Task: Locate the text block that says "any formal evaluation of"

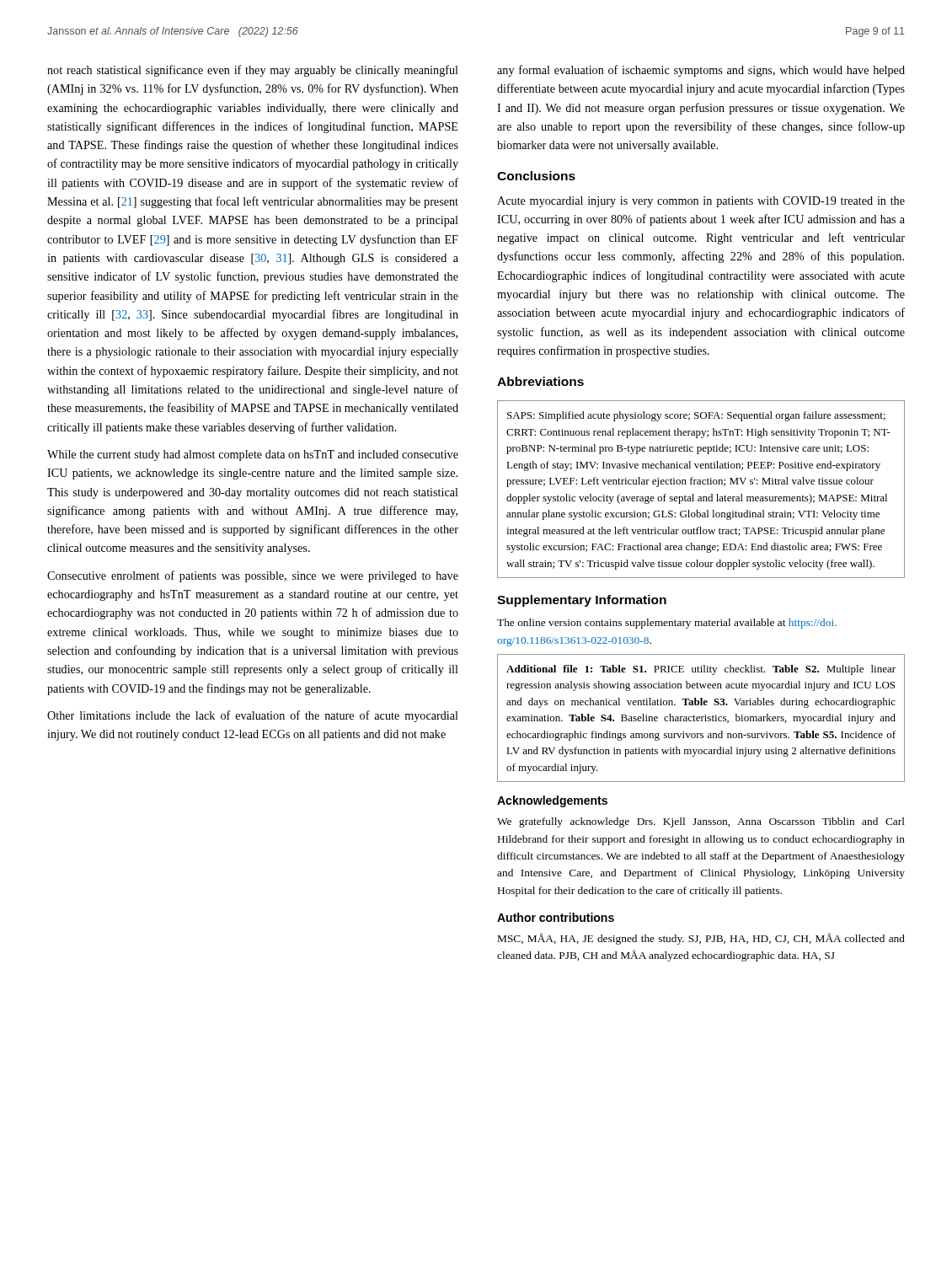Action: (x=701, y=108)
